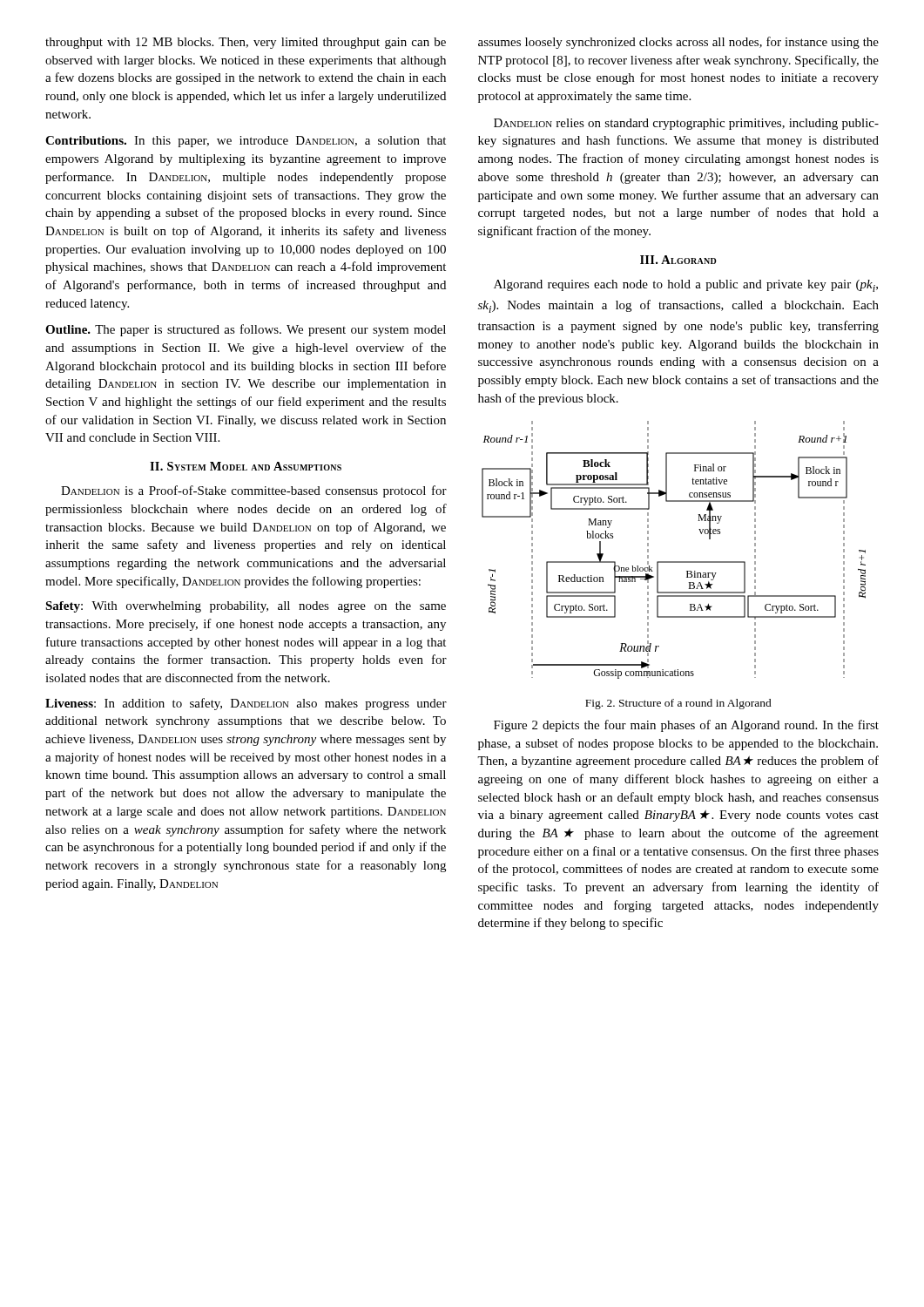Find the block on this page that starts "Figure 2 depicts the four main phases"
This screenshot has width=924, height=1307.
pos(678,824)
